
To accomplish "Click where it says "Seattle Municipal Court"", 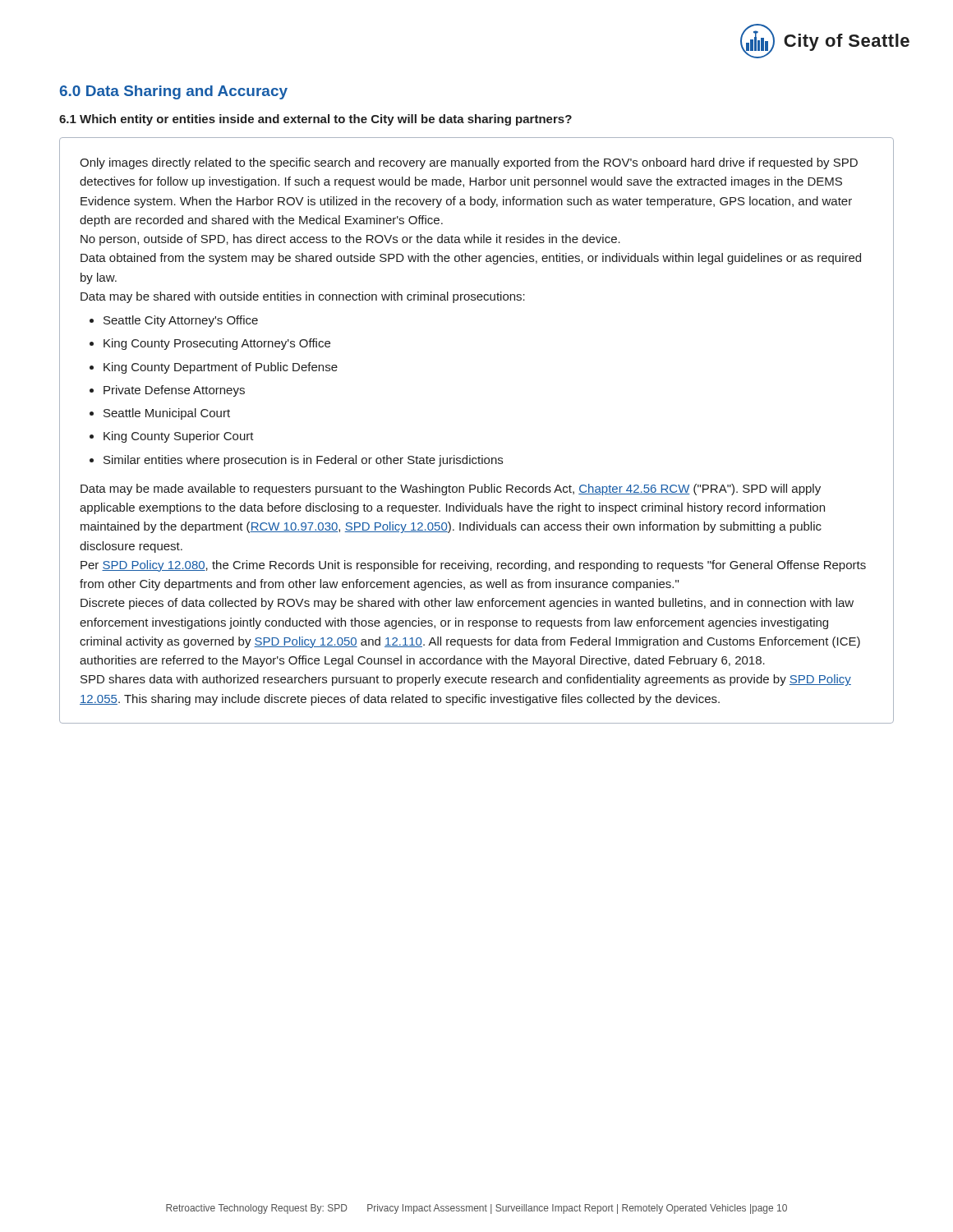I will click(x=166, y=413).
